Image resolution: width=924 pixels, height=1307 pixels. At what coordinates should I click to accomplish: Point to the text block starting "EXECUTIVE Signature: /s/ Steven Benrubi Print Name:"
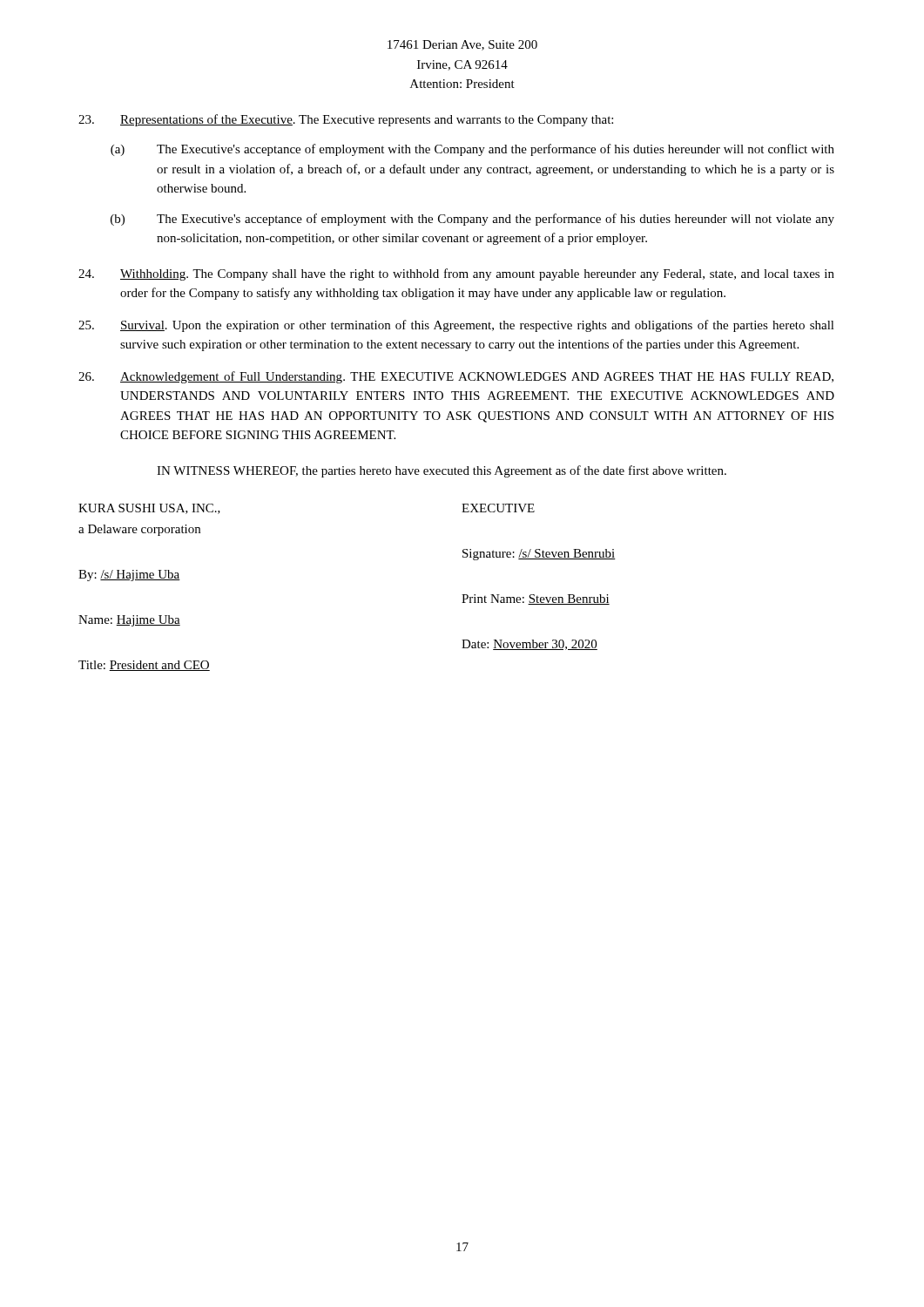tap(498, 508)
